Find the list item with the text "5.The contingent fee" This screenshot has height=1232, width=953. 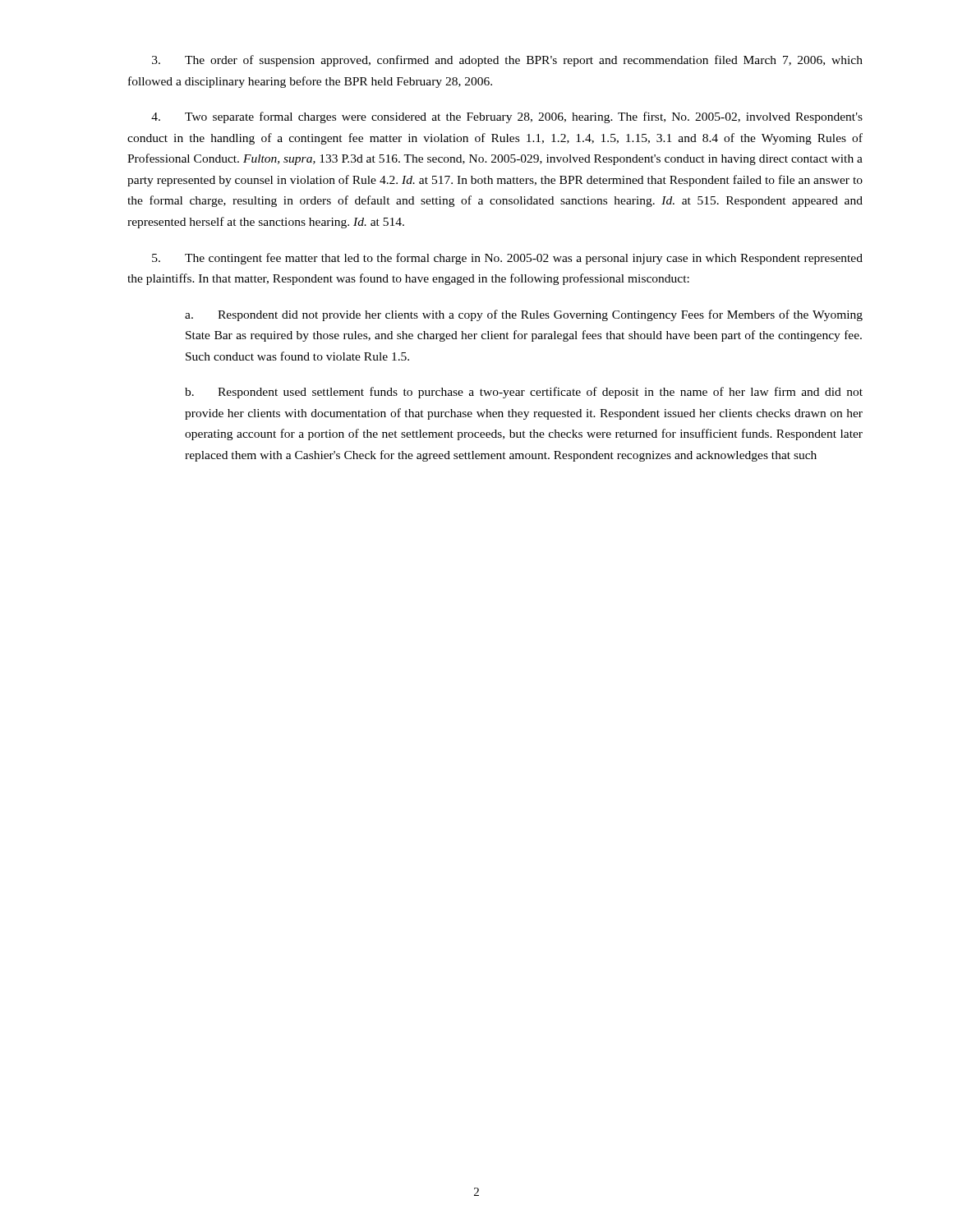click(x=495, y=266)
